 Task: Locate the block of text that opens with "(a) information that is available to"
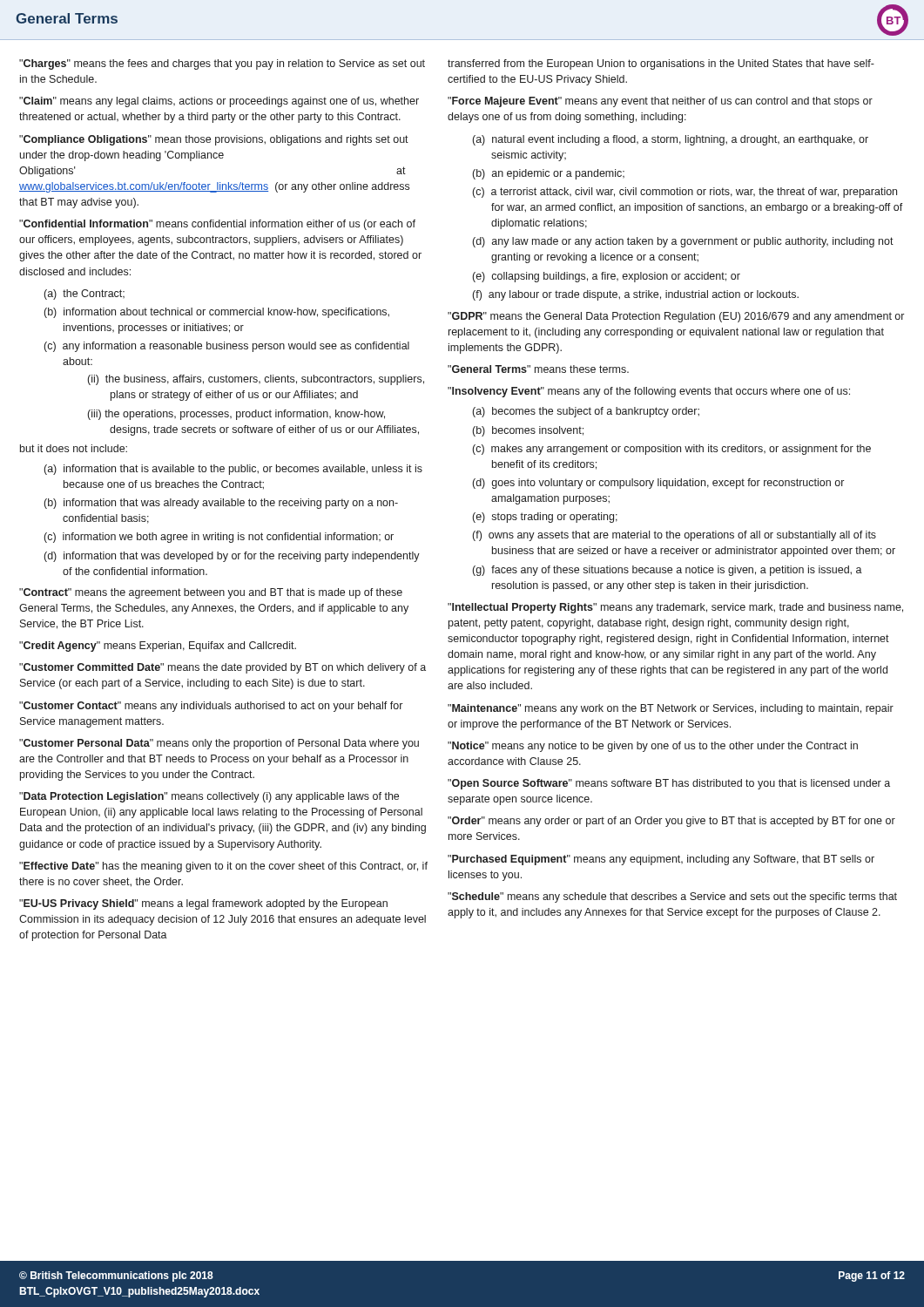coord(233,477)
